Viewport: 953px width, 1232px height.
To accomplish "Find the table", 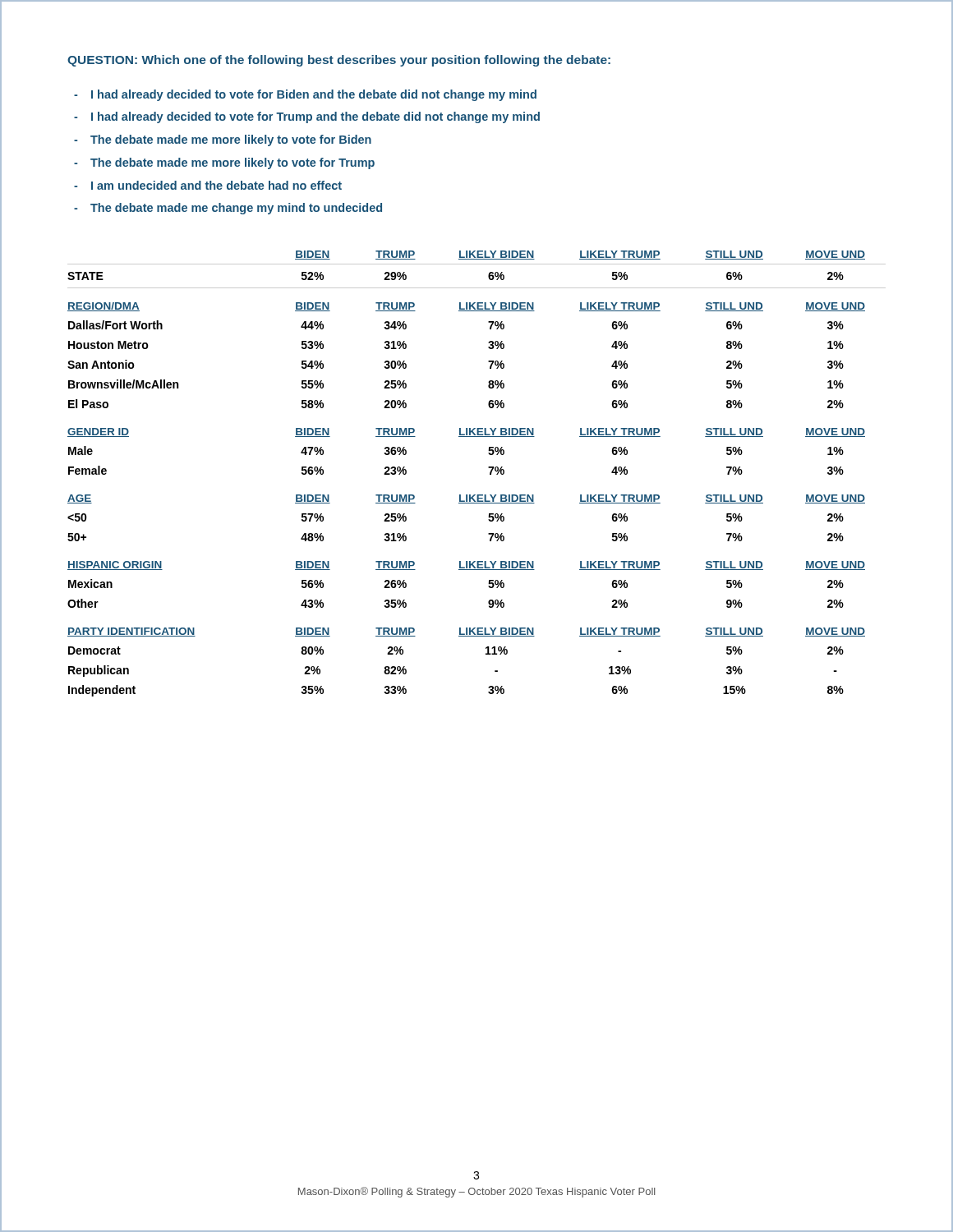I will pyautogui.click(x=476, y=472).
